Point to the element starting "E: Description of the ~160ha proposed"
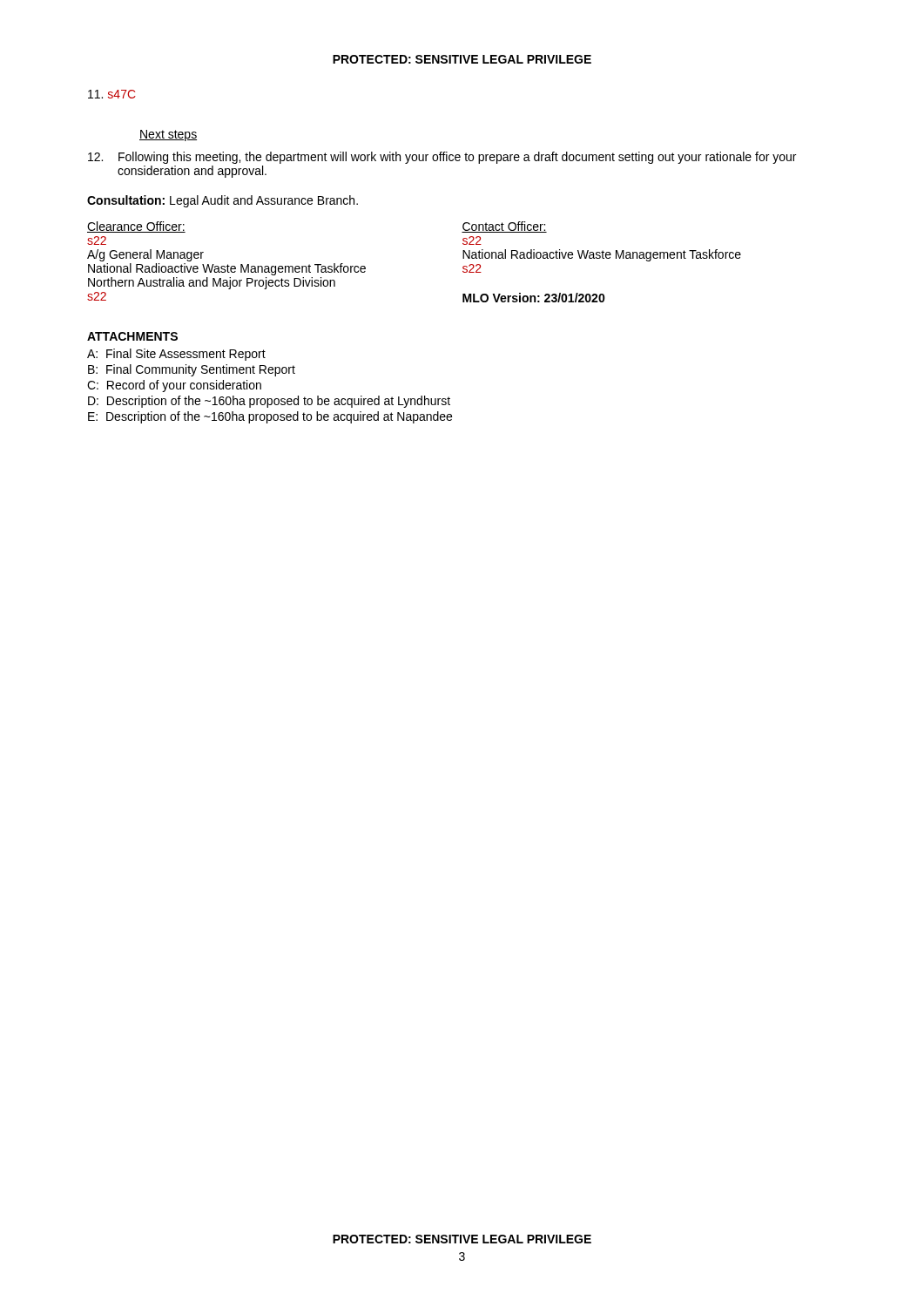 tap(270, 416)
